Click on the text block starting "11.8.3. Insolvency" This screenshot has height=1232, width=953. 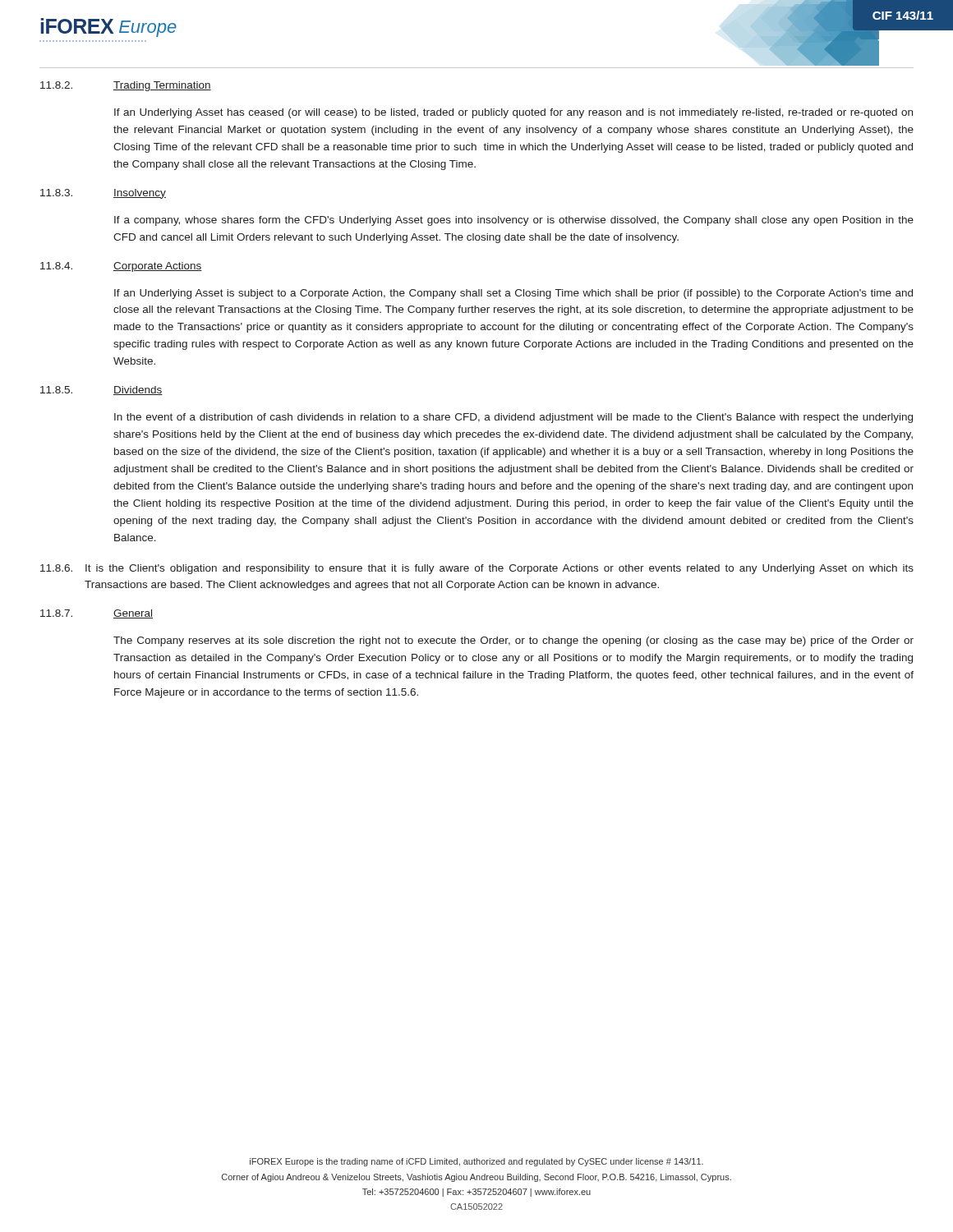click(58, 193)
